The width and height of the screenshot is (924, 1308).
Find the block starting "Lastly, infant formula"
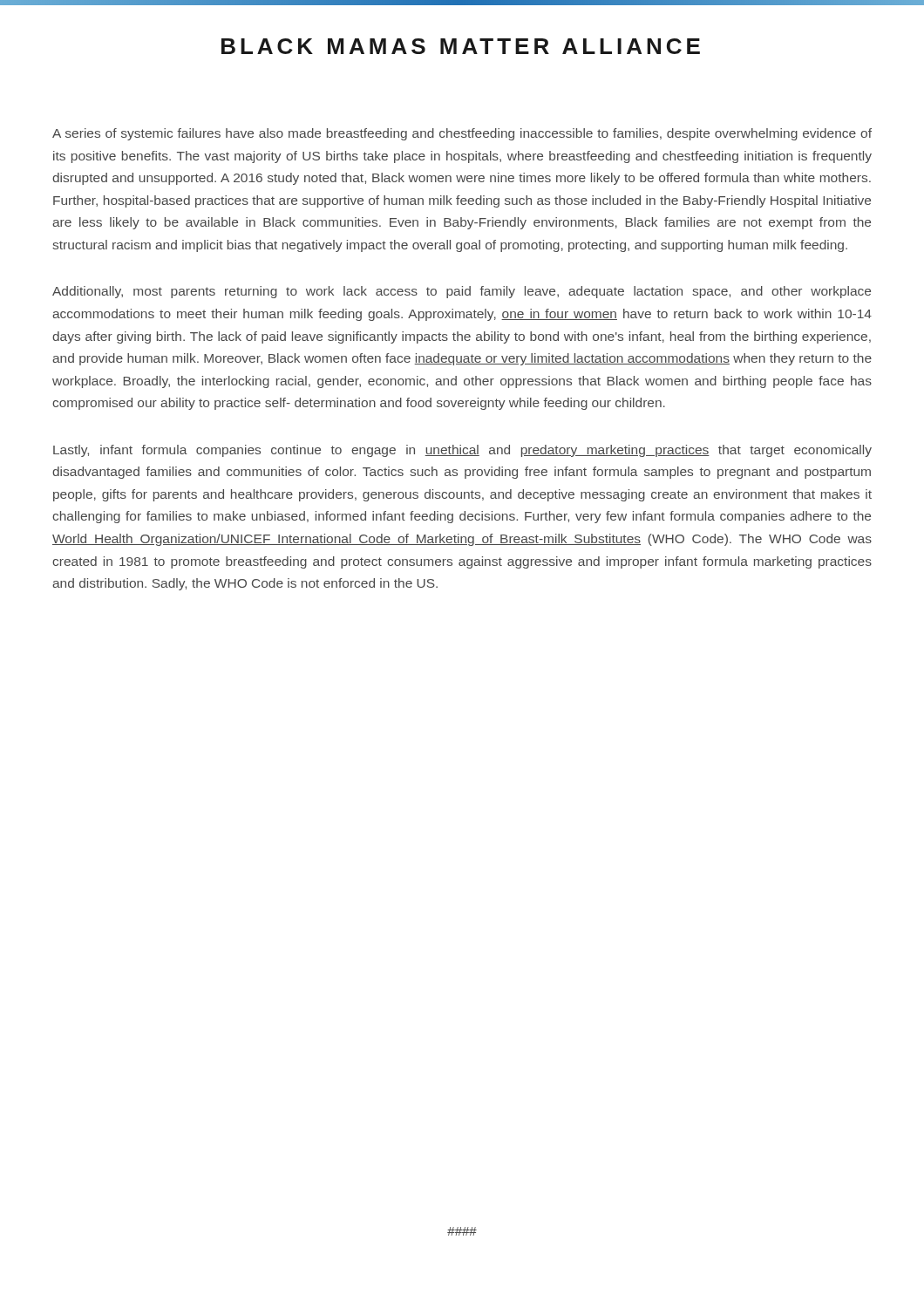[462, 516]
